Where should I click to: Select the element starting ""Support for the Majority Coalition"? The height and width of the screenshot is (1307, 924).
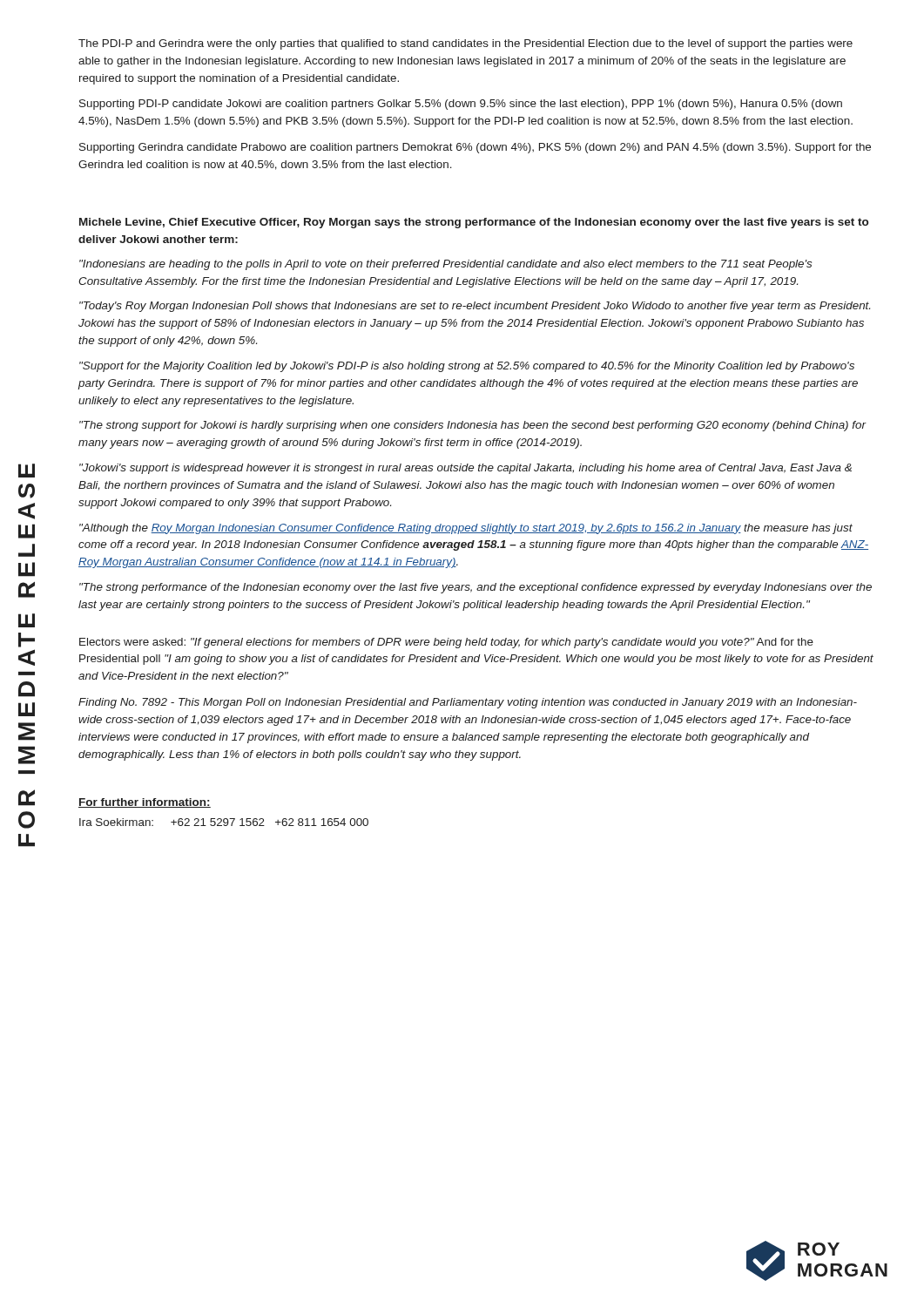coord(468,383)
